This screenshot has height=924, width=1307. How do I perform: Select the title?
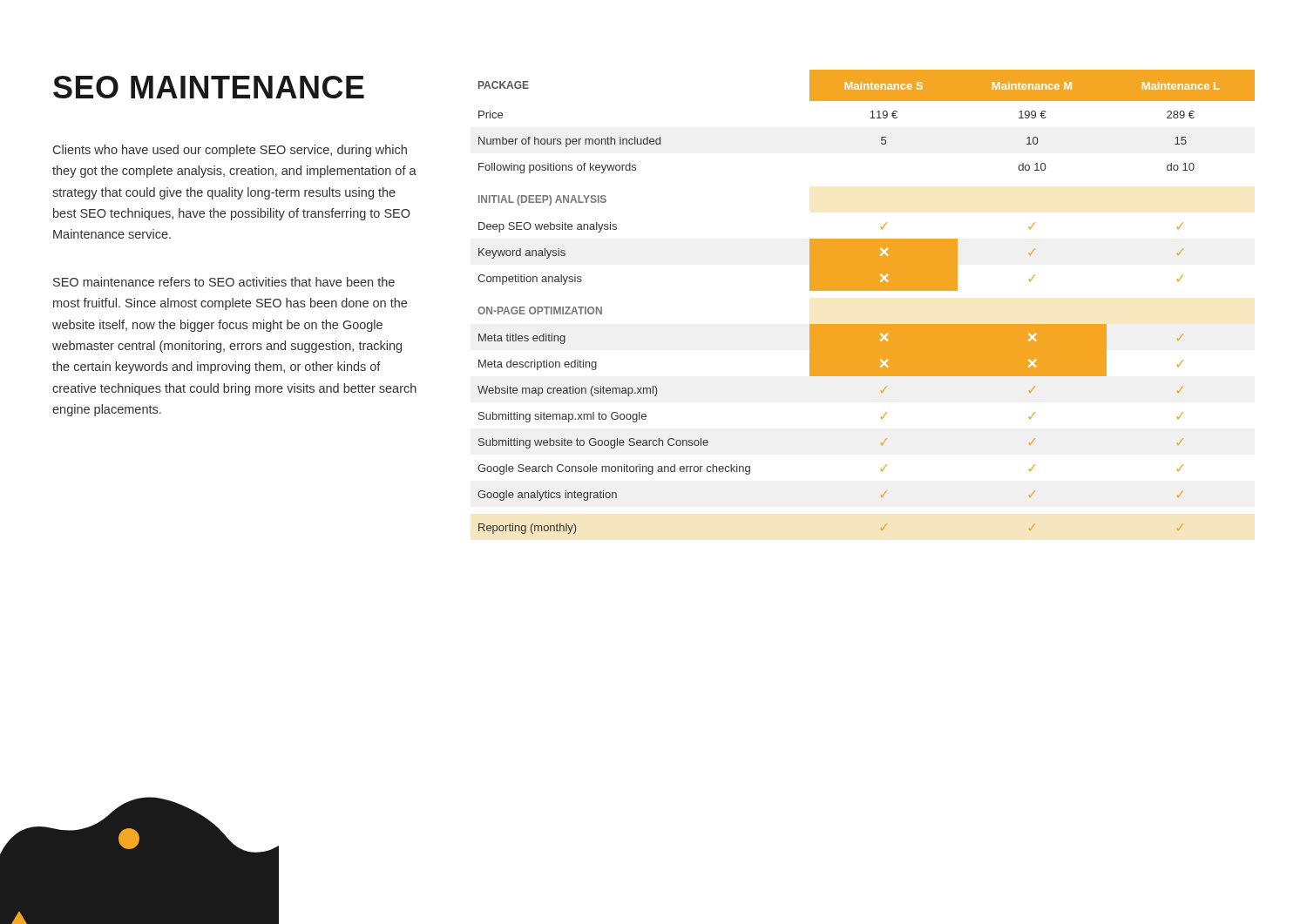click(x=209, y=88)
